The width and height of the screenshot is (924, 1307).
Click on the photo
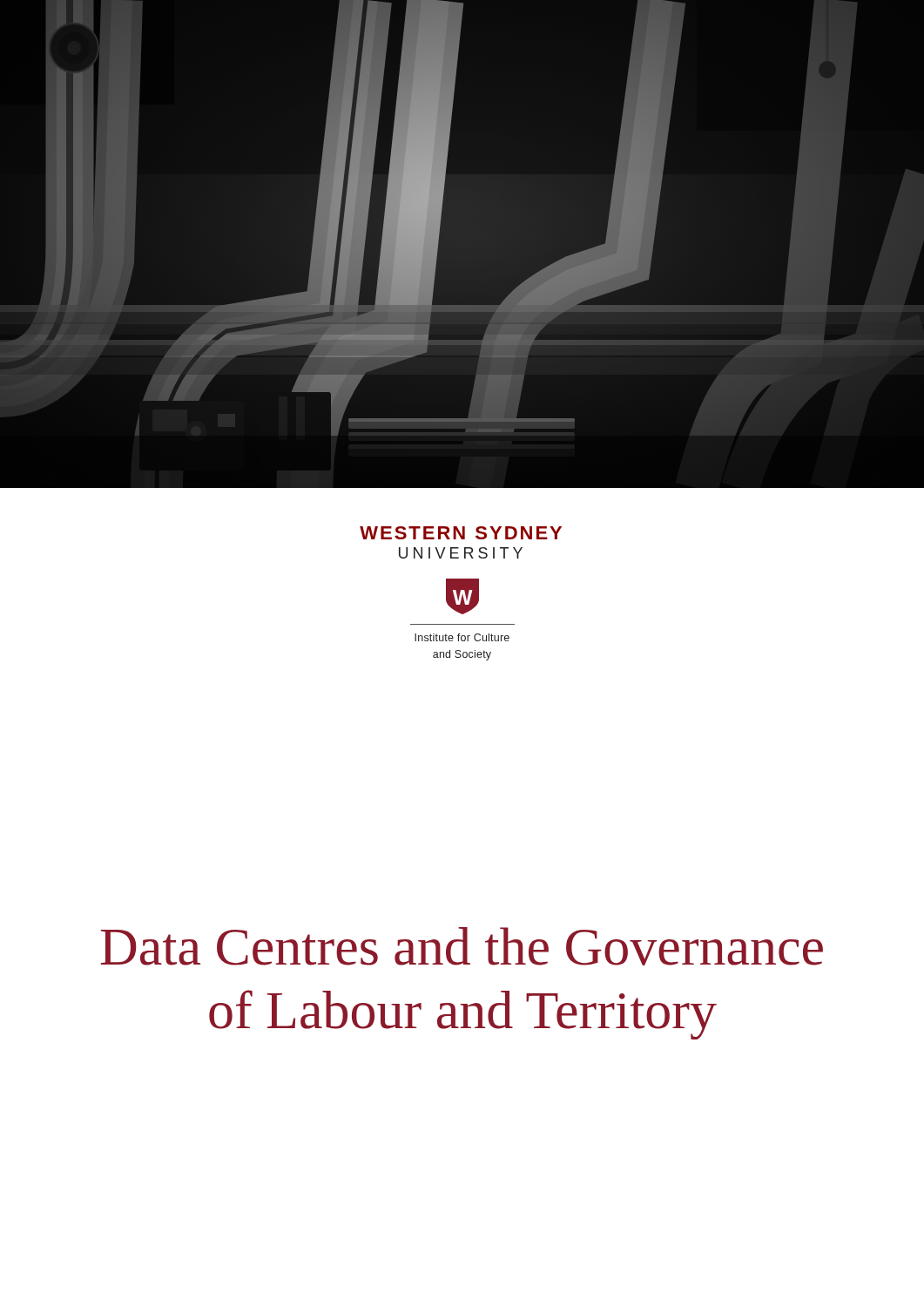tap(462, 244)
